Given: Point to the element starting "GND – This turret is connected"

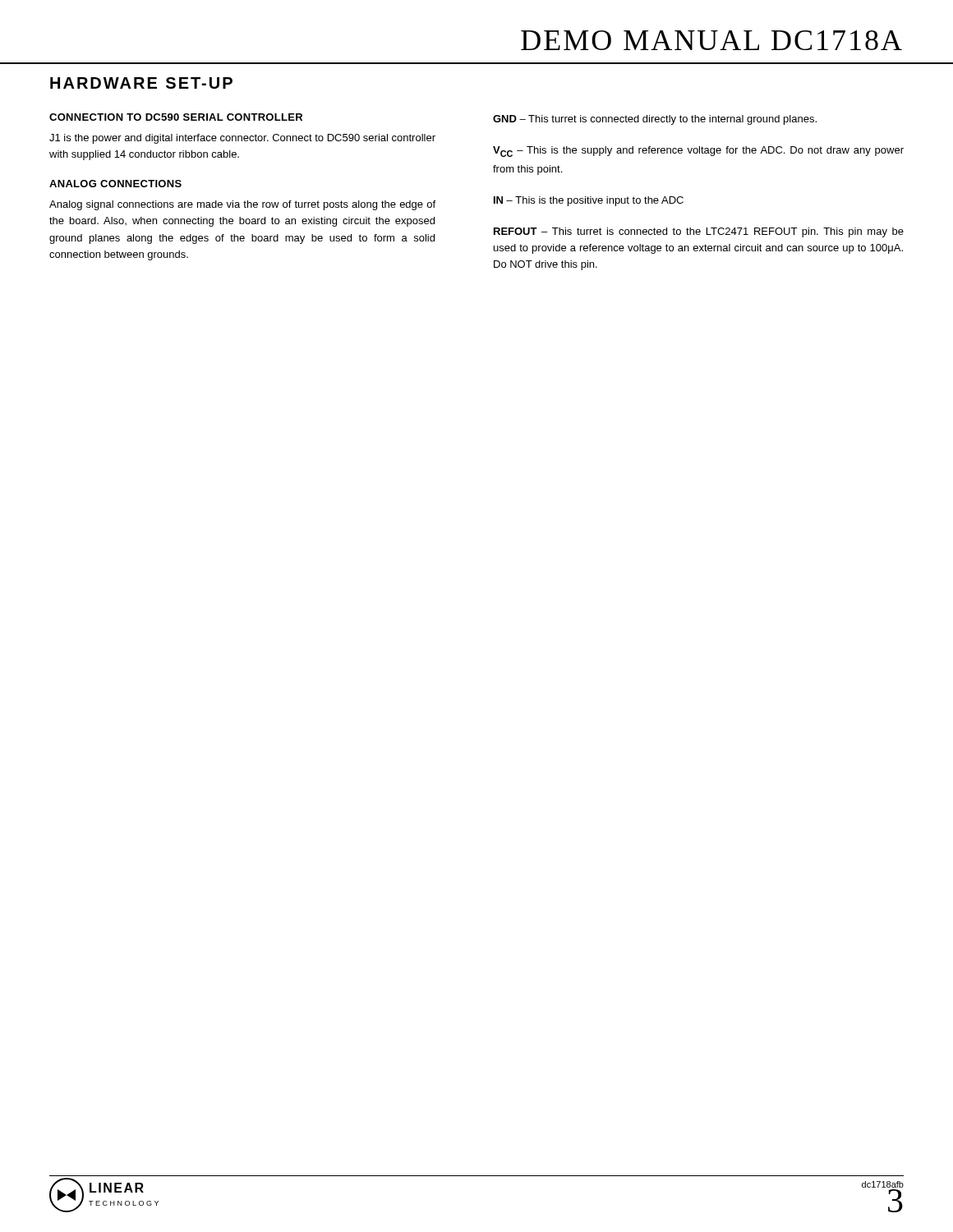Looking at the screenshot, I should (655, 119).
